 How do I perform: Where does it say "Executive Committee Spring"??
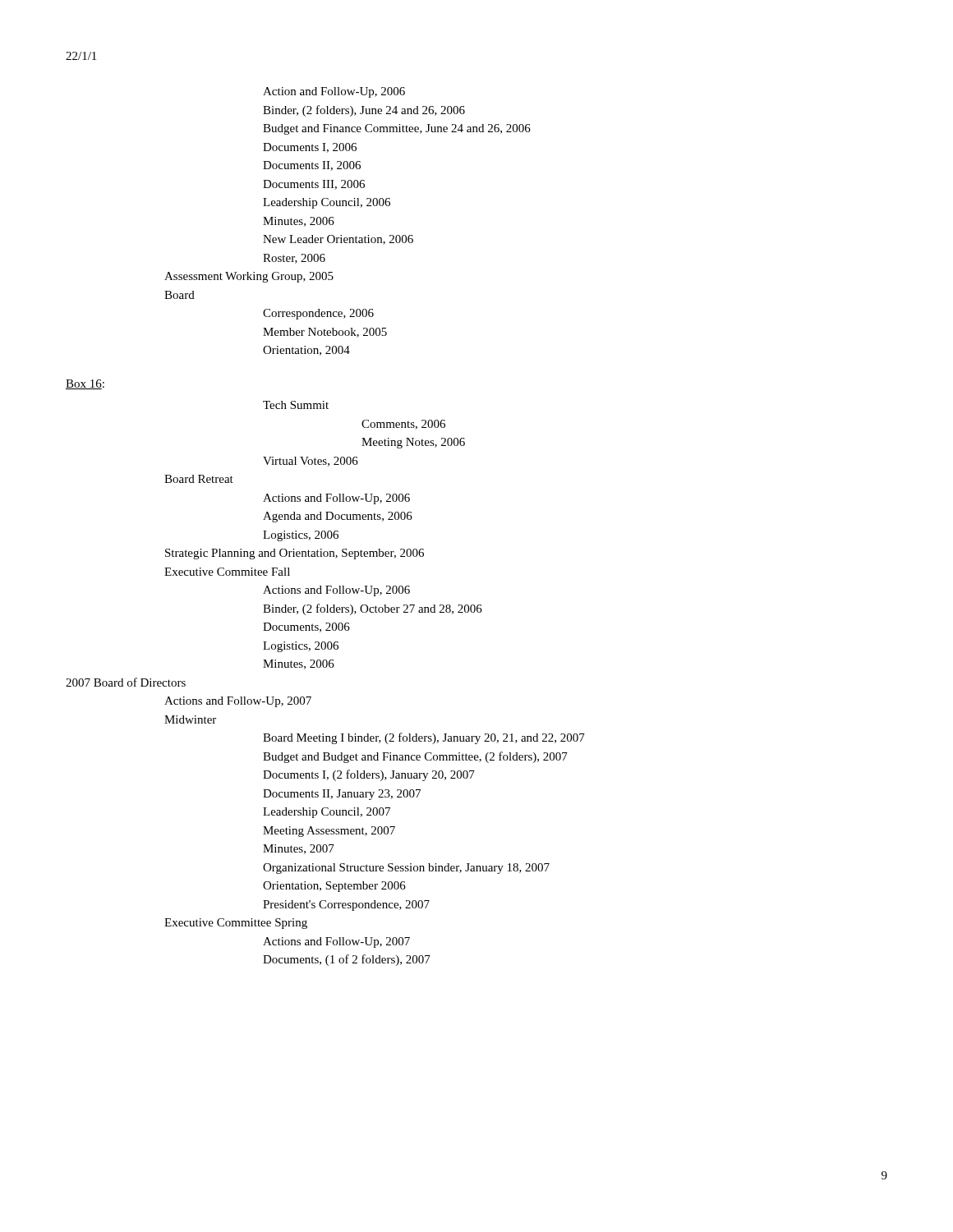[x=236, y=924]
